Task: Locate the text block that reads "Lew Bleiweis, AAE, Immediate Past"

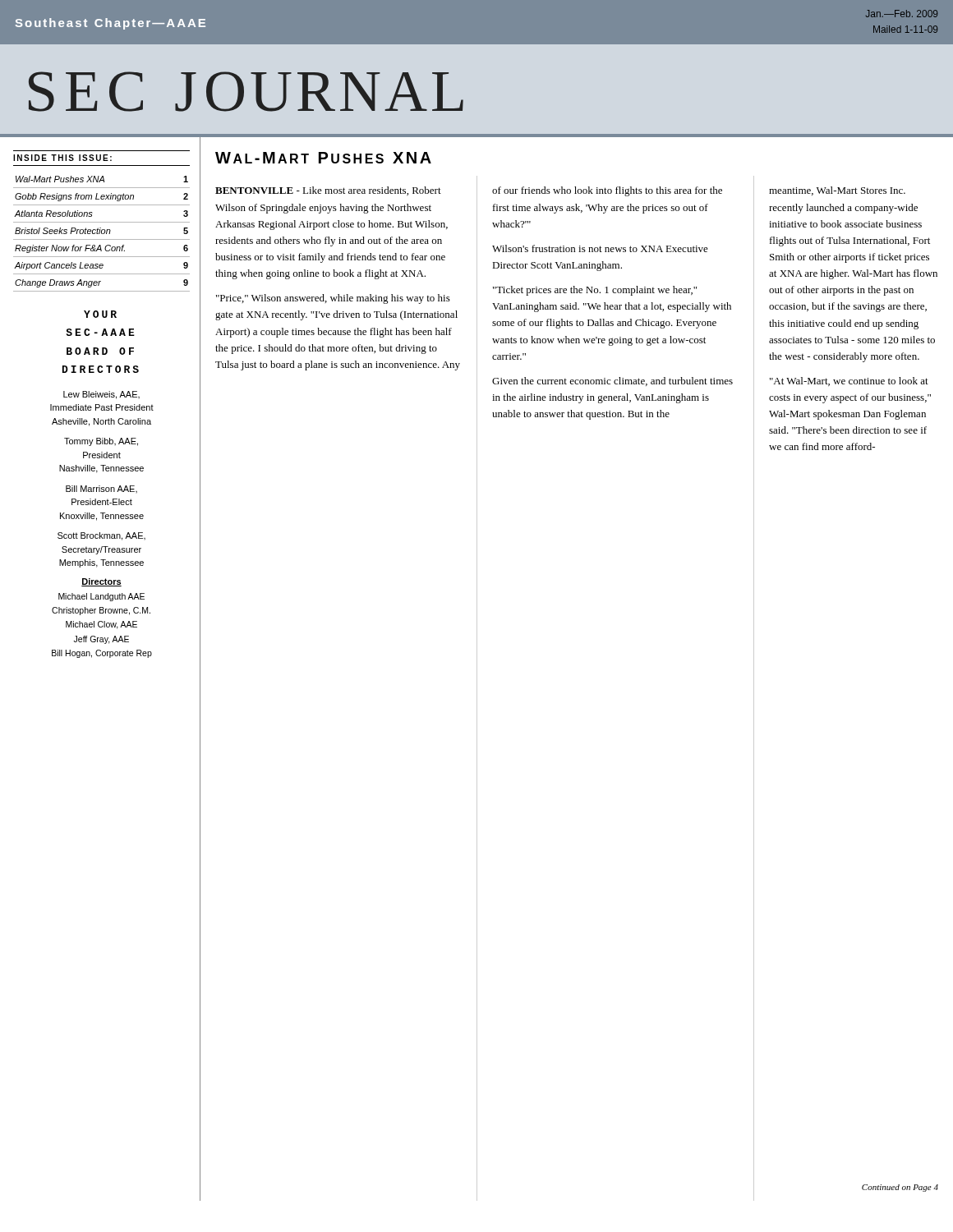Action: (101, 408)
